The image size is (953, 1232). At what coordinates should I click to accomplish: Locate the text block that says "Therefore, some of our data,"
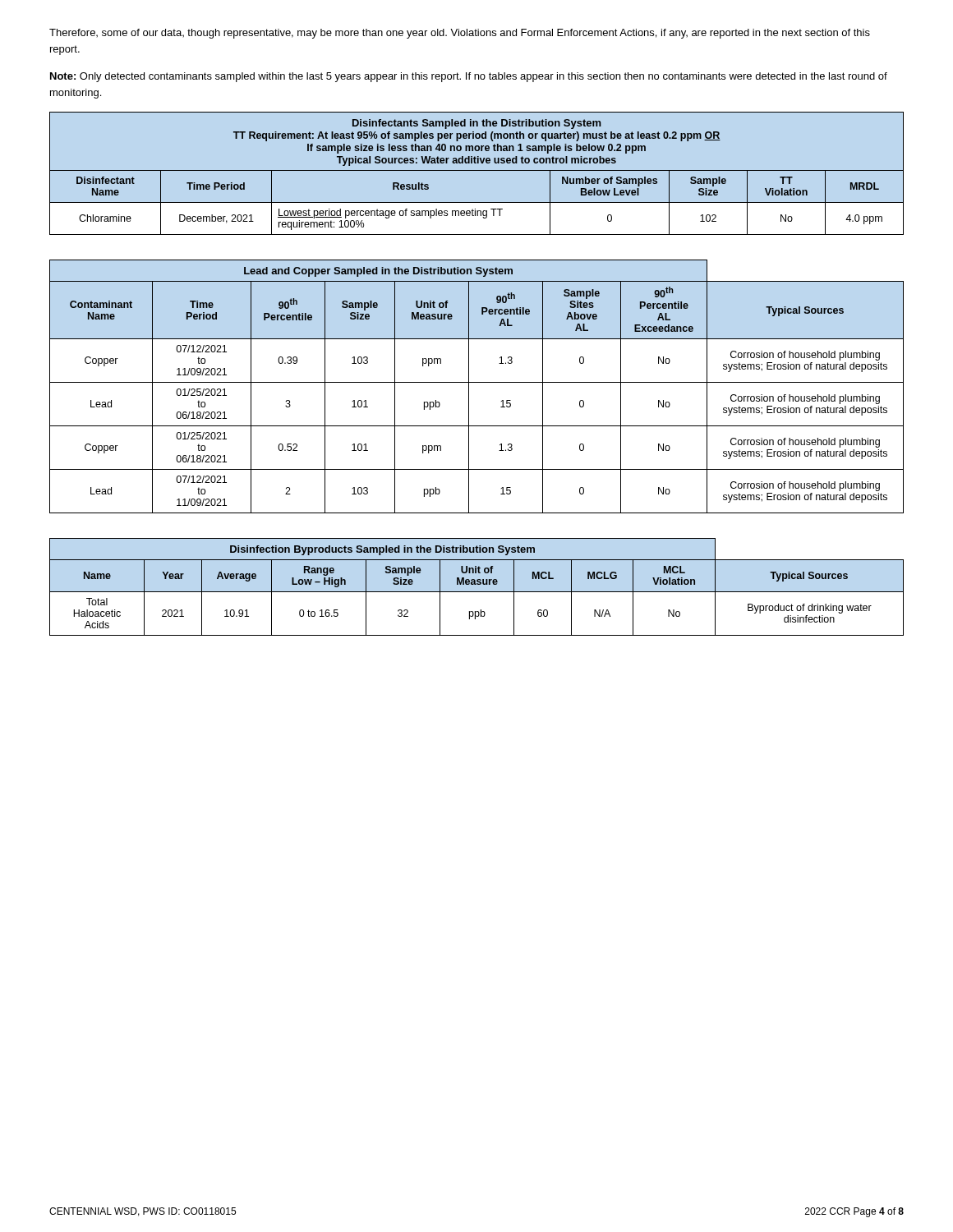pos(460,40)
